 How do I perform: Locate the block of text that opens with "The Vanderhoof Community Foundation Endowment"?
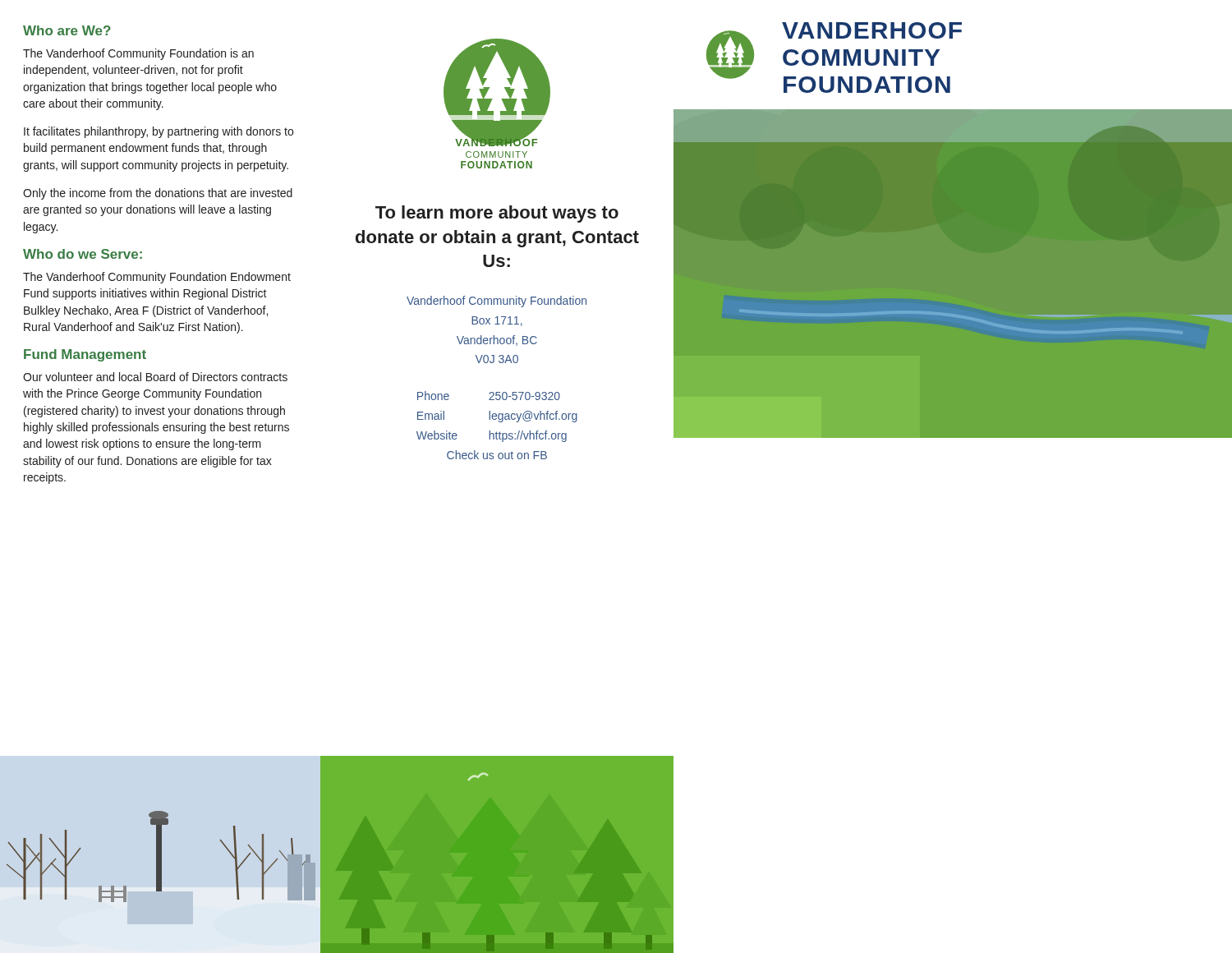click(x=157, y=302)
